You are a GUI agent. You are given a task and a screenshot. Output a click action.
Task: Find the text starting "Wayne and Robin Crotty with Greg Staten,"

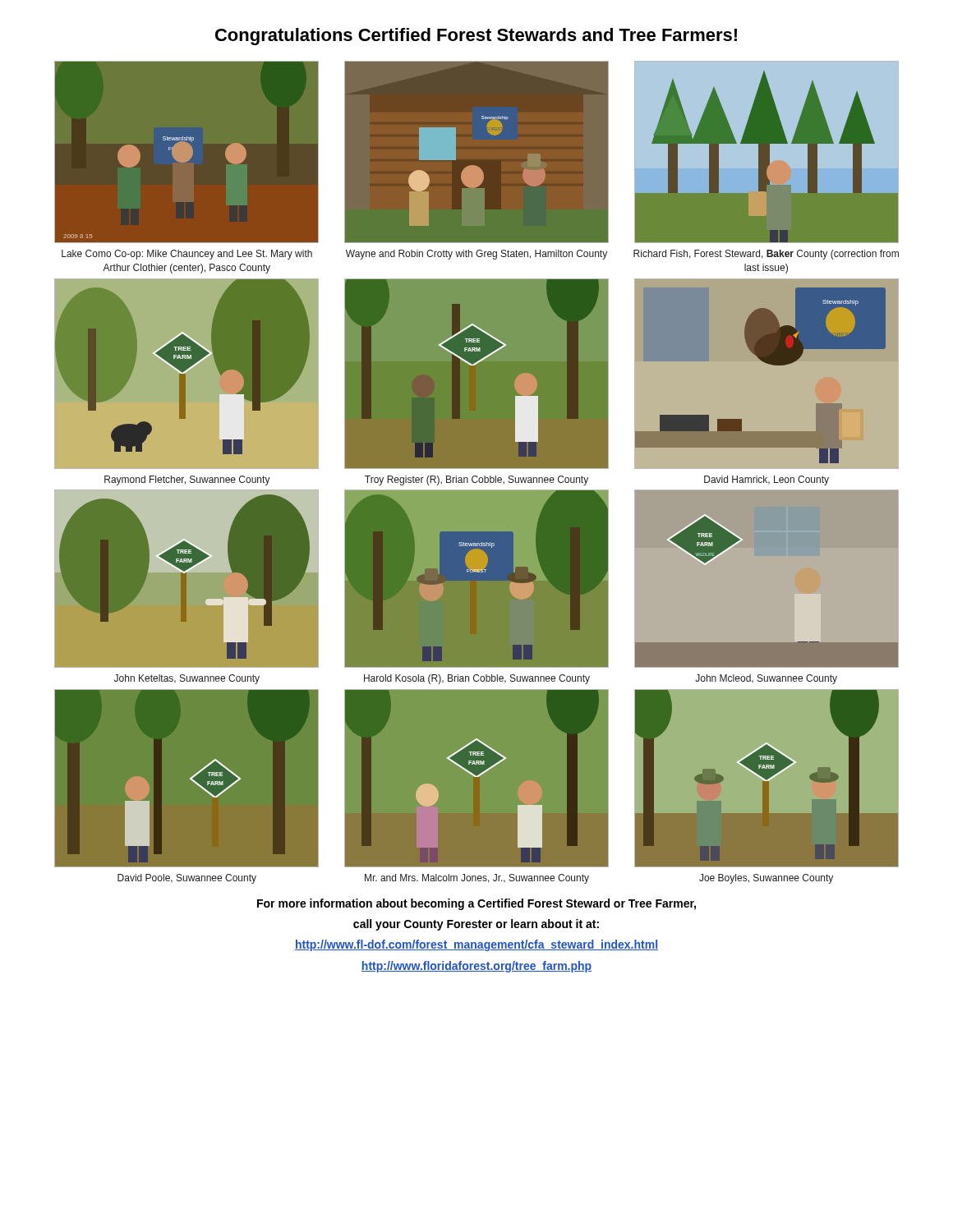[x=476, y=254]
